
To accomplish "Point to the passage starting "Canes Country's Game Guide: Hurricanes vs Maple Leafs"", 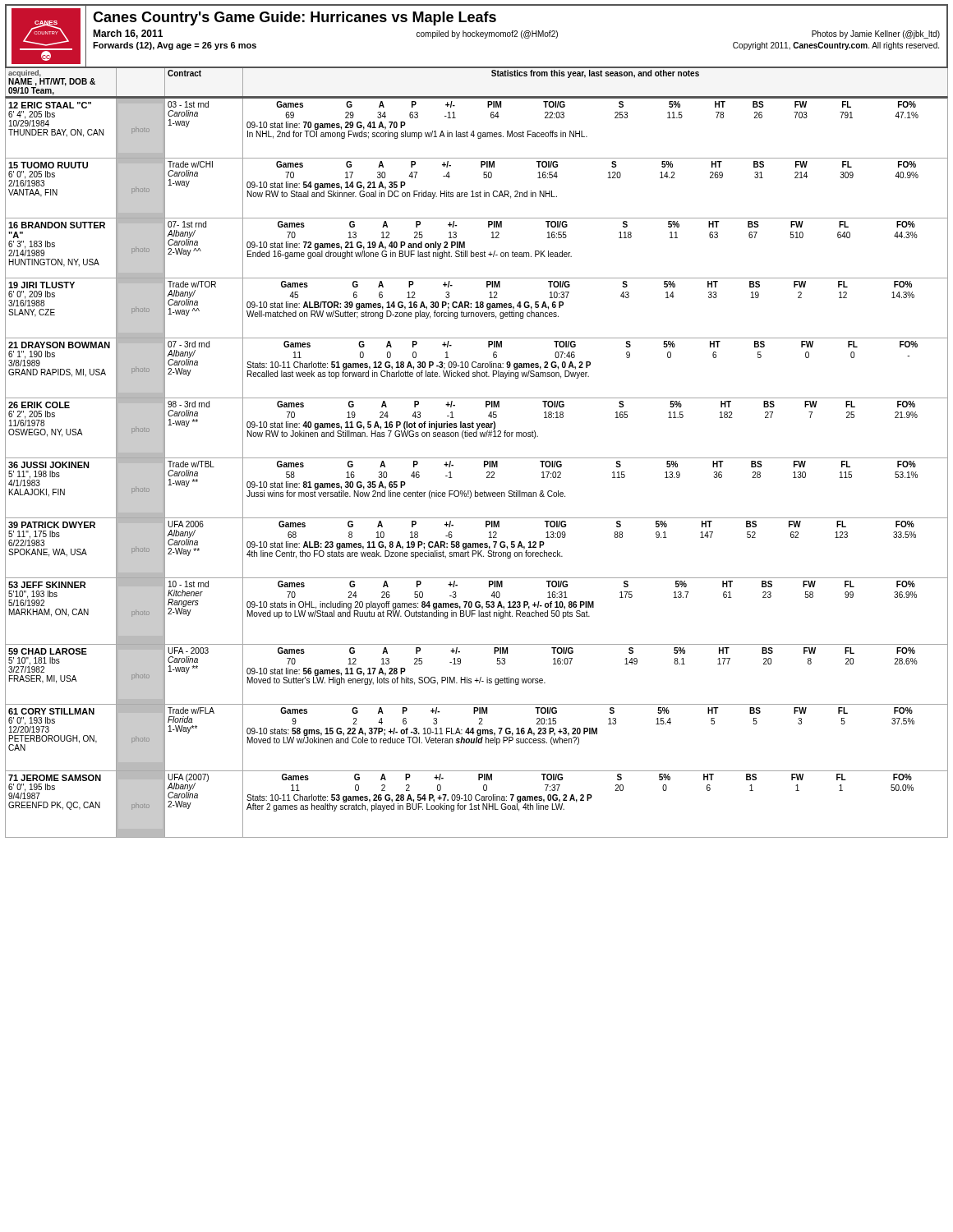I will tap(295, 17).
